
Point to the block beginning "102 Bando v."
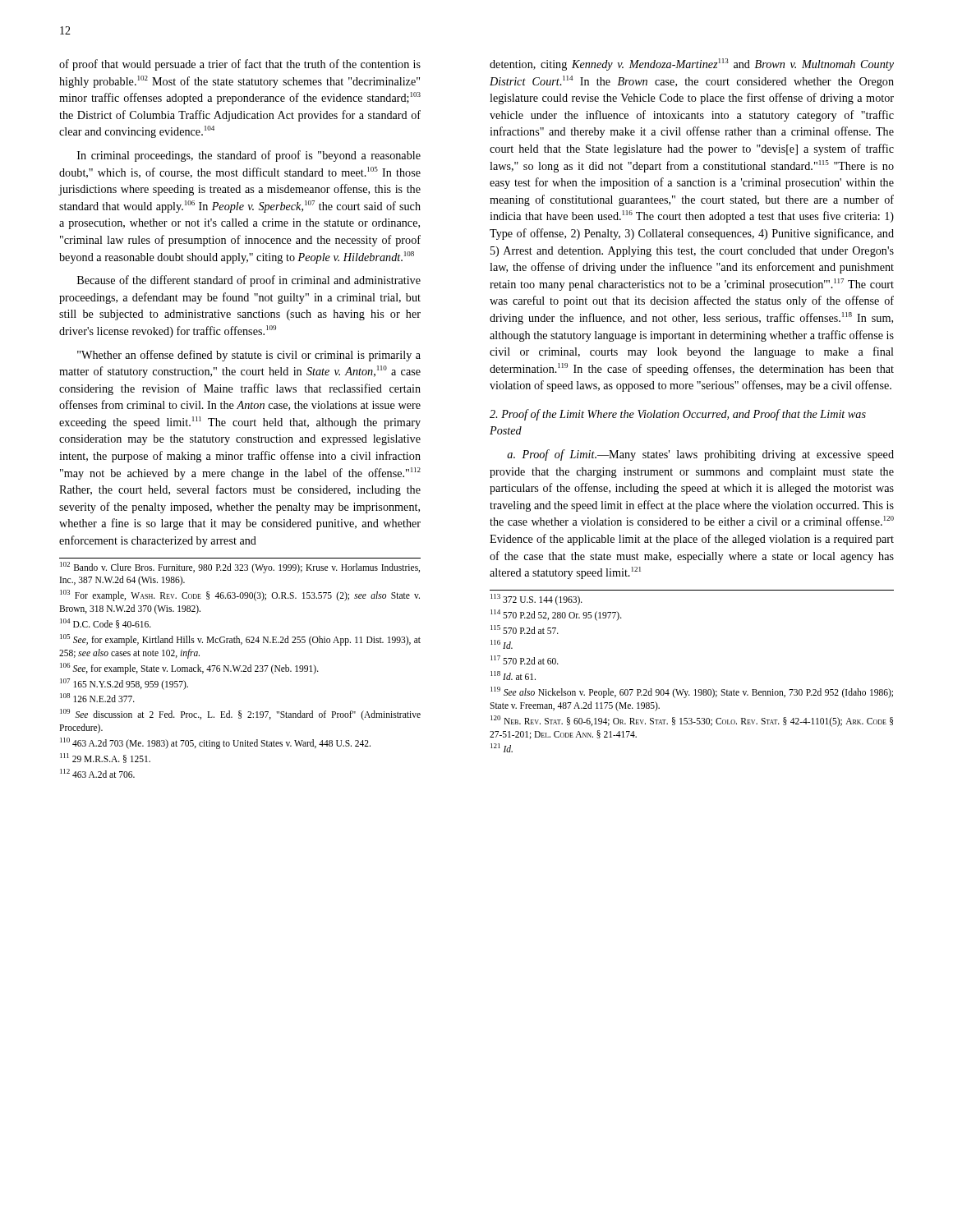240,573
